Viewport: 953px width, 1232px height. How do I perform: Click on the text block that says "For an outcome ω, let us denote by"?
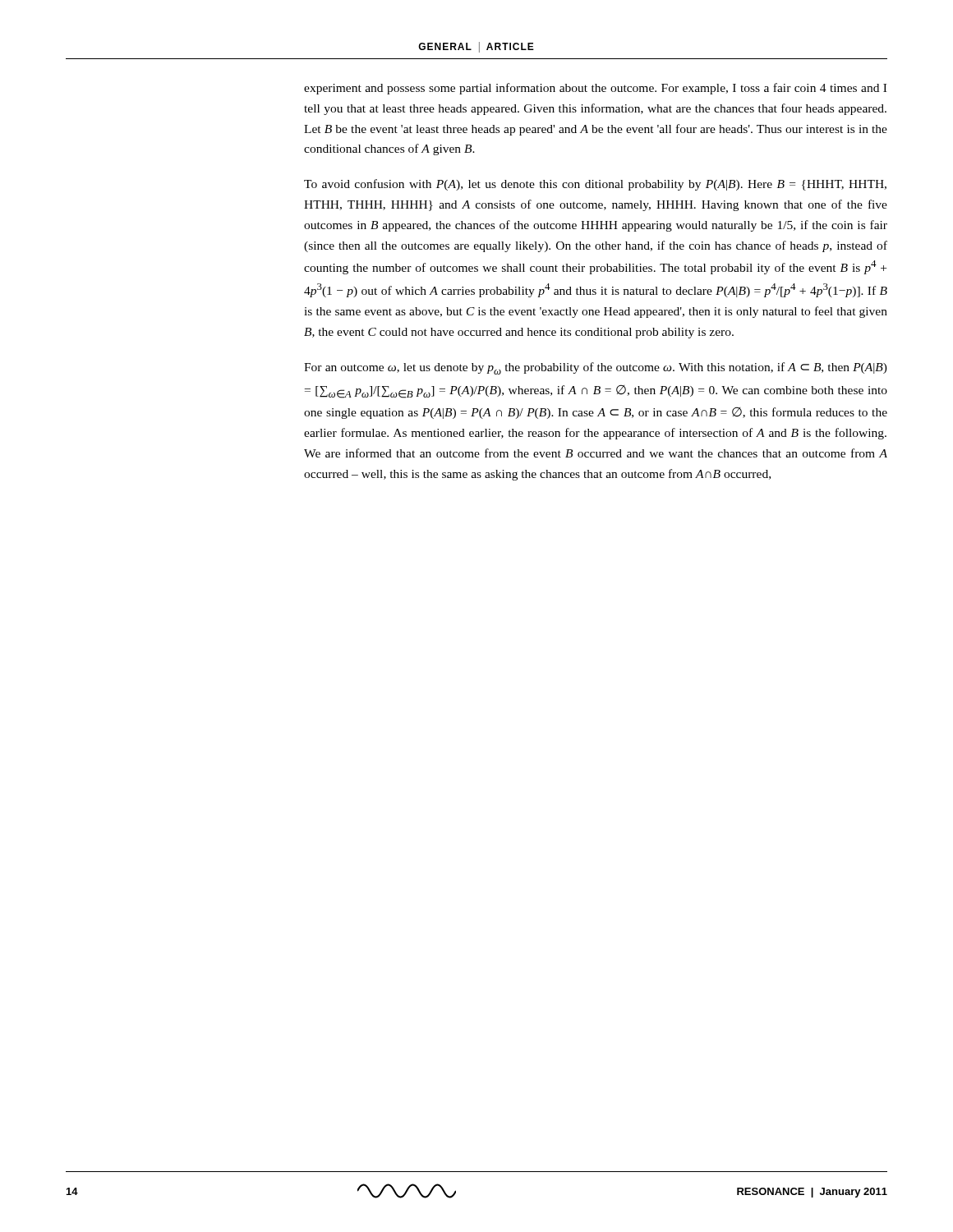596,420
